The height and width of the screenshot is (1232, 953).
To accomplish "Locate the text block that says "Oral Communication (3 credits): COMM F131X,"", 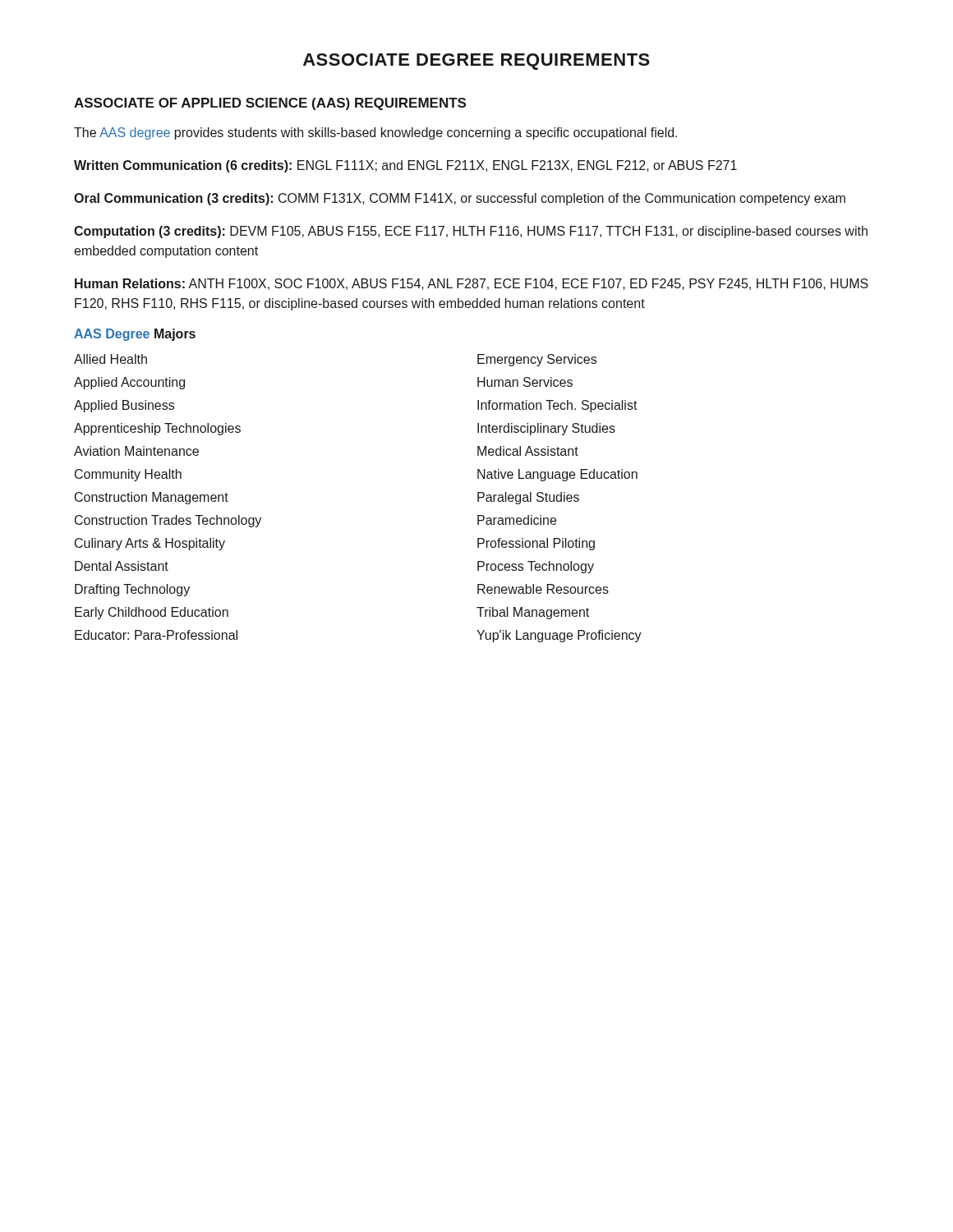I will click(460, 198).
